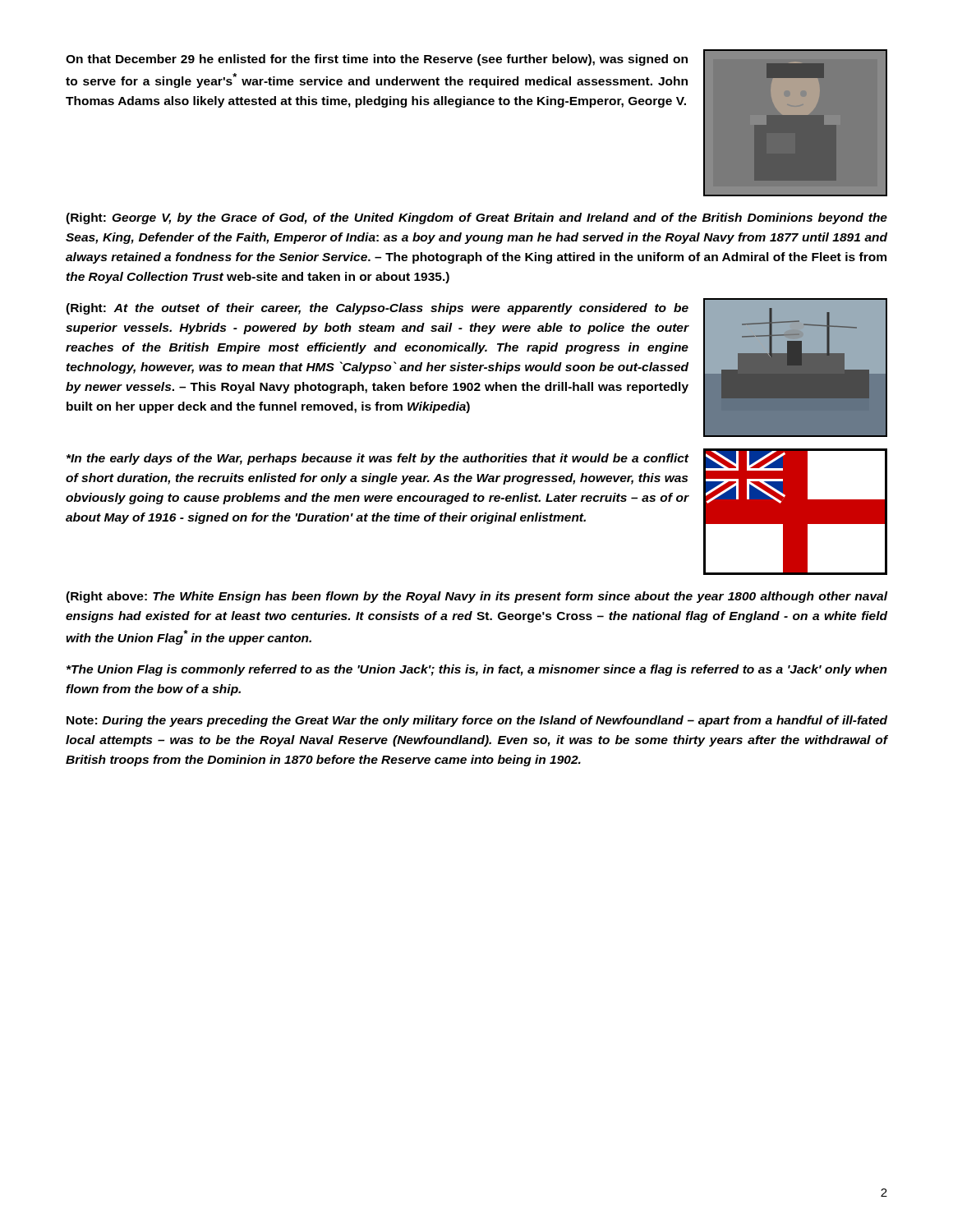953x1232 pixels.
Task: Find the text block containing "In the early days of the War,"
Action: tap(377, 488)
